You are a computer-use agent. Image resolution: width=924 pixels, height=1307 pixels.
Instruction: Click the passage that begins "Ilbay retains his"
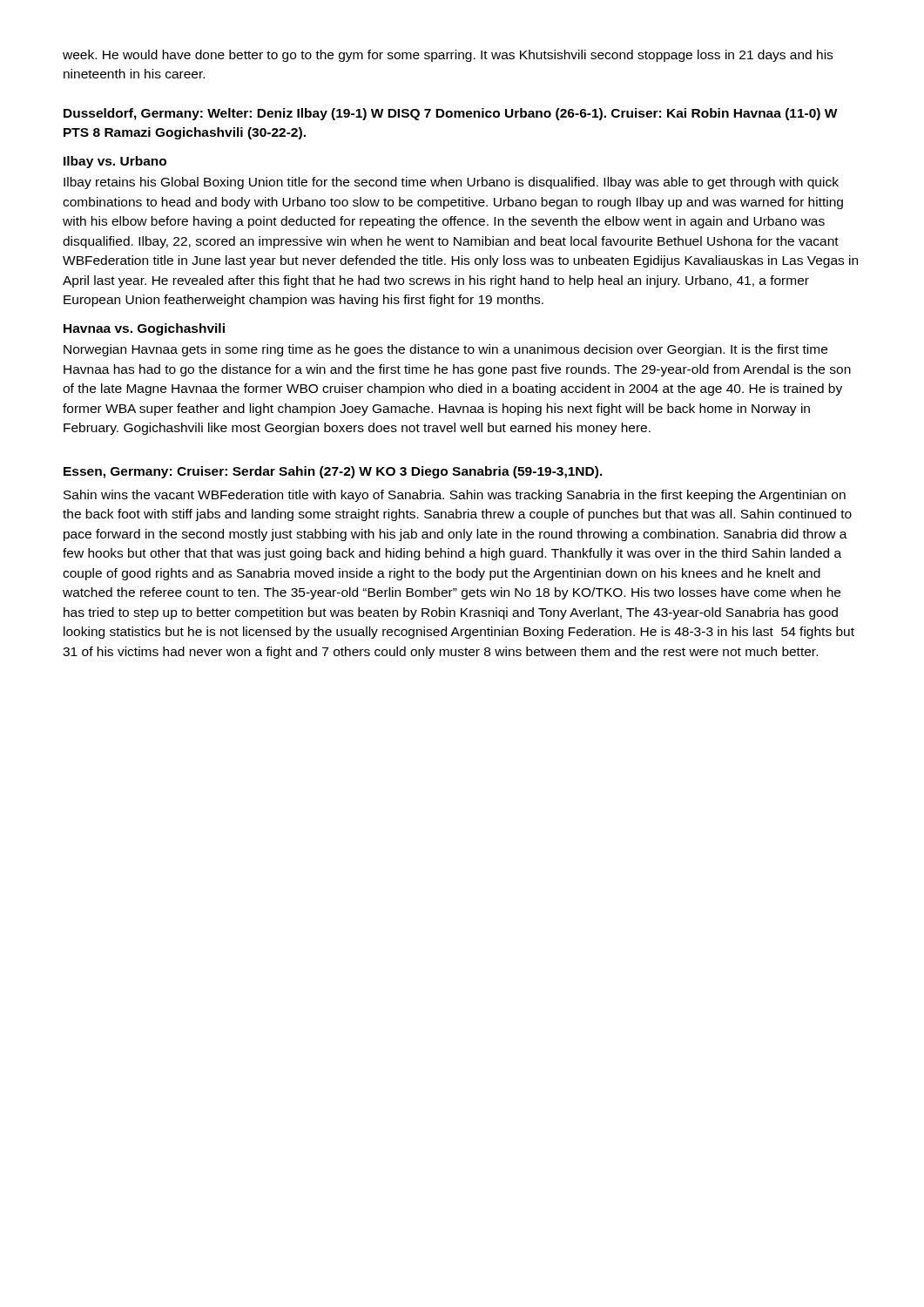[x=462, y=241]
